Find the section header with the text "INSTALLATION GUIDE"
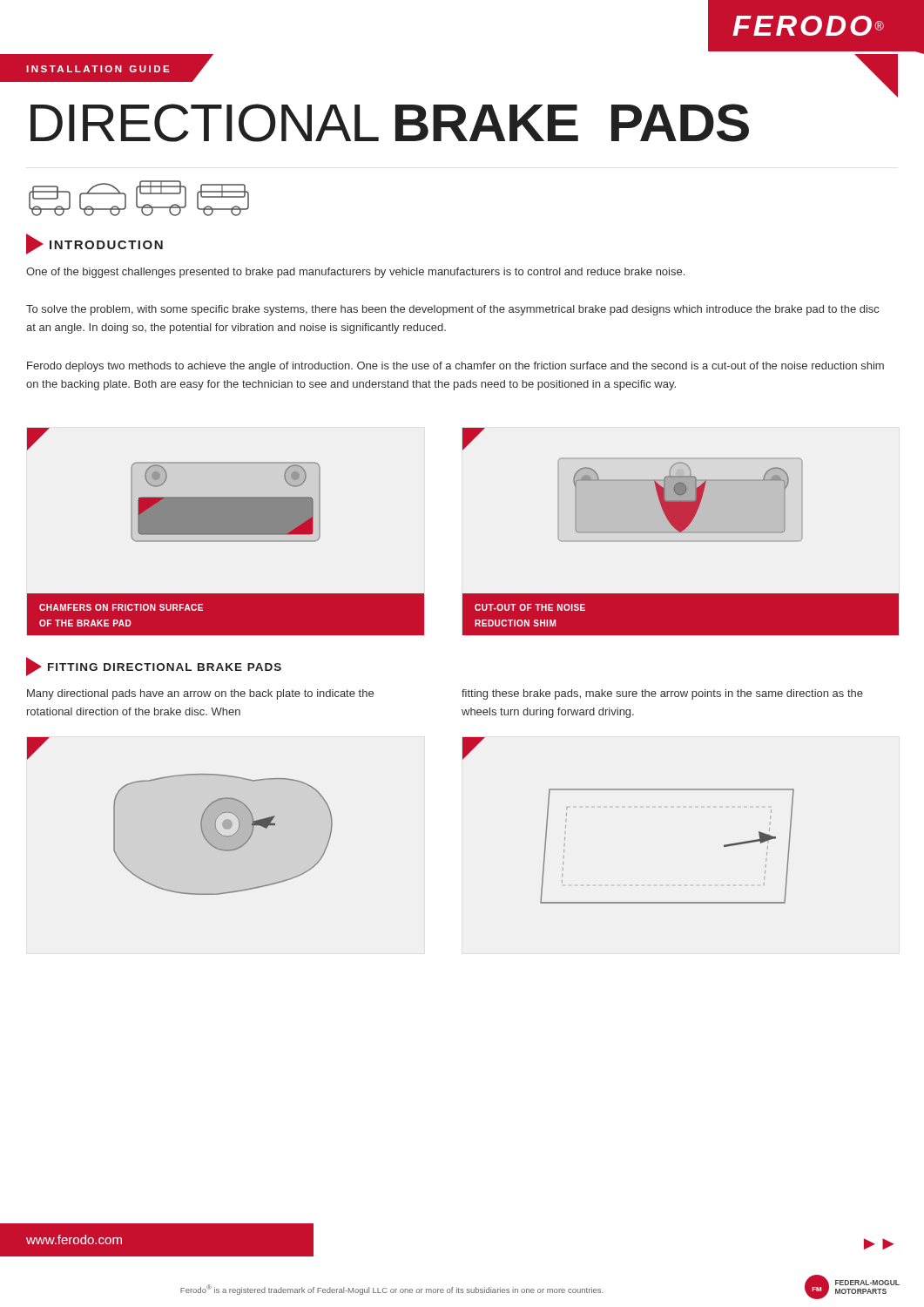 (107, 68)
